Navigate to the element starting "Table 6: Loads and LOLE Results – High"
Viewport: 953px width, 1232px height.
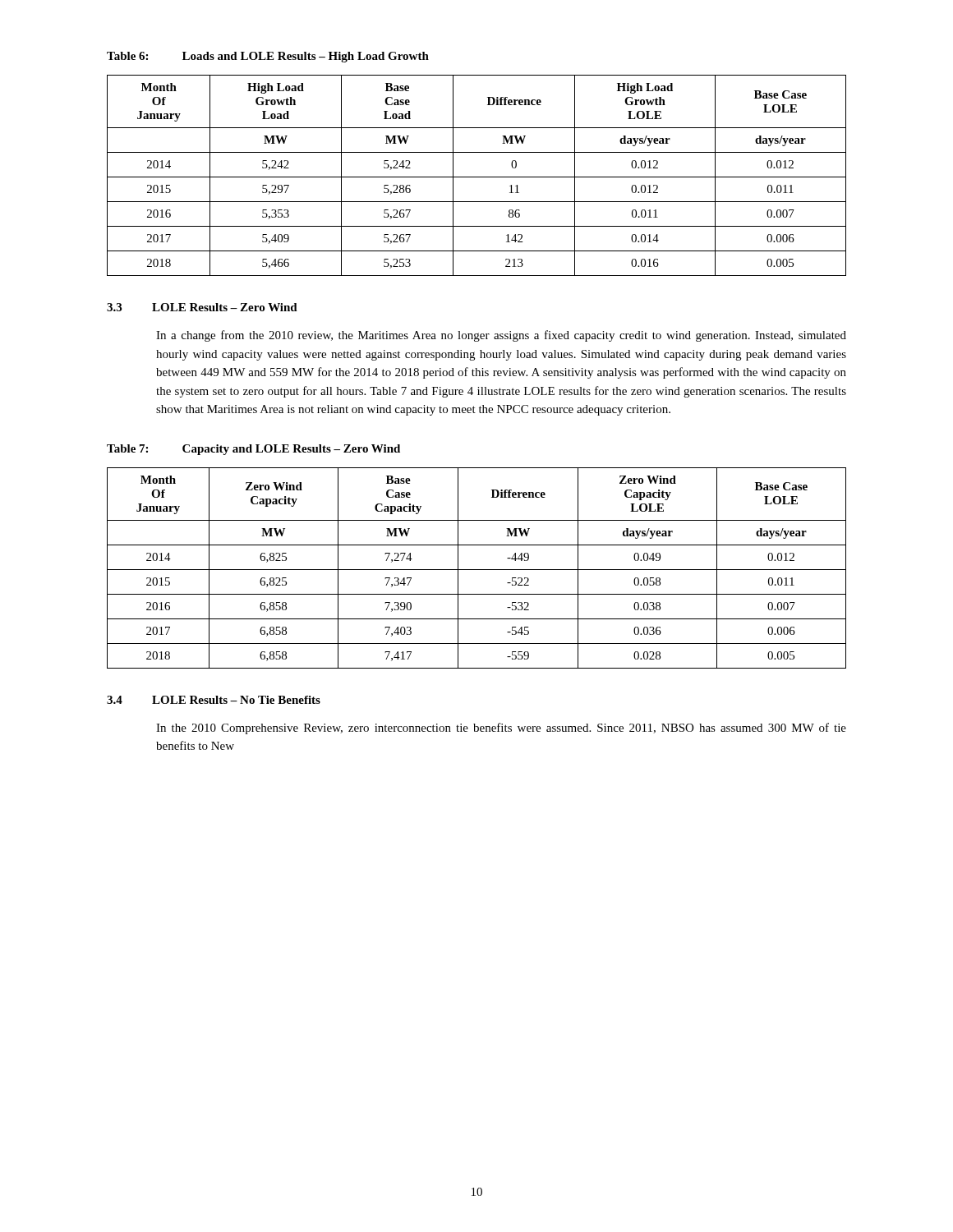[x=268, y=56]
